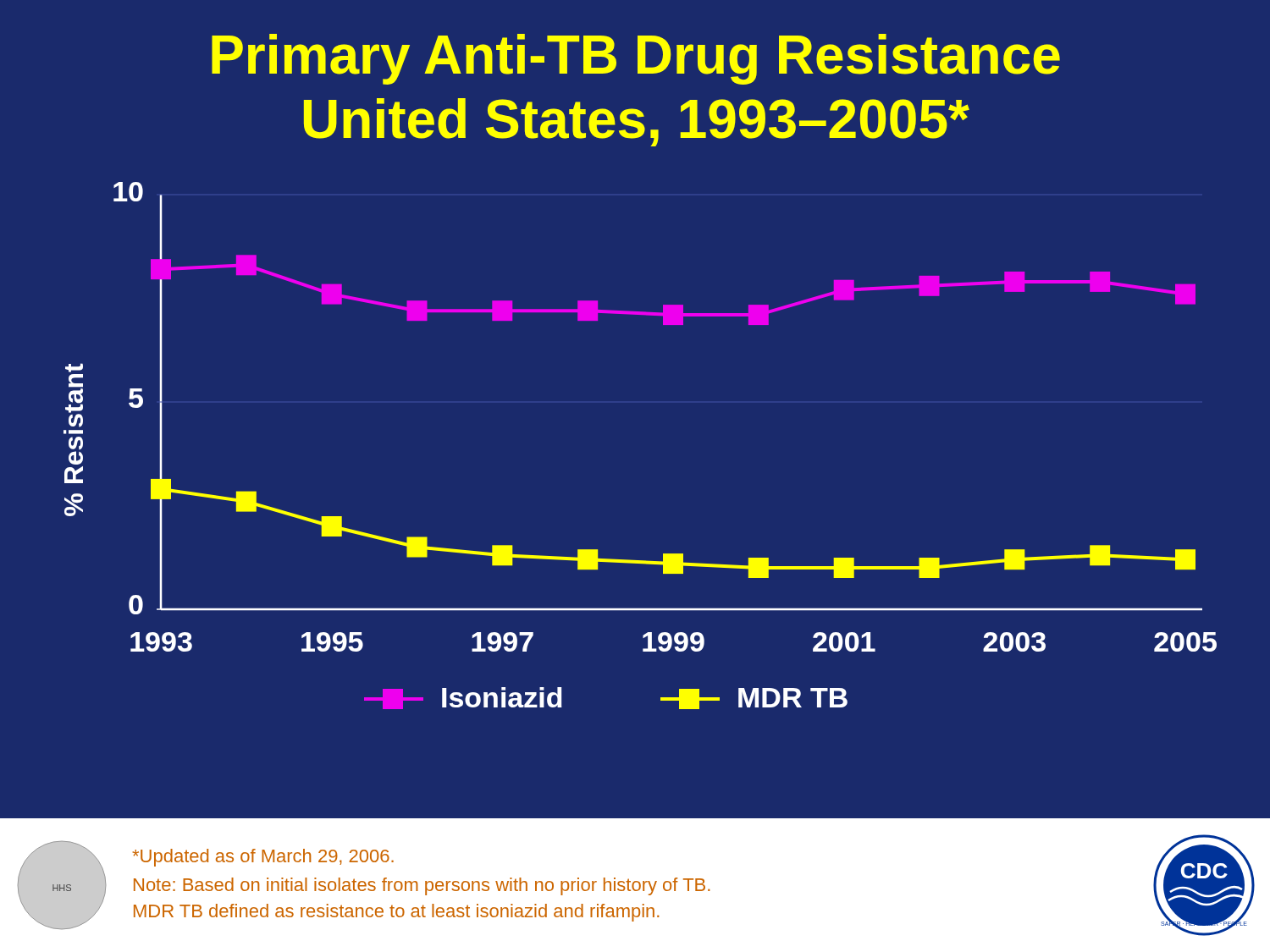The height and width of the screenshot is (952, 1270).
Task: Point to the text starting "Updated as of March 29, 2006."
Action: [631, 885]
